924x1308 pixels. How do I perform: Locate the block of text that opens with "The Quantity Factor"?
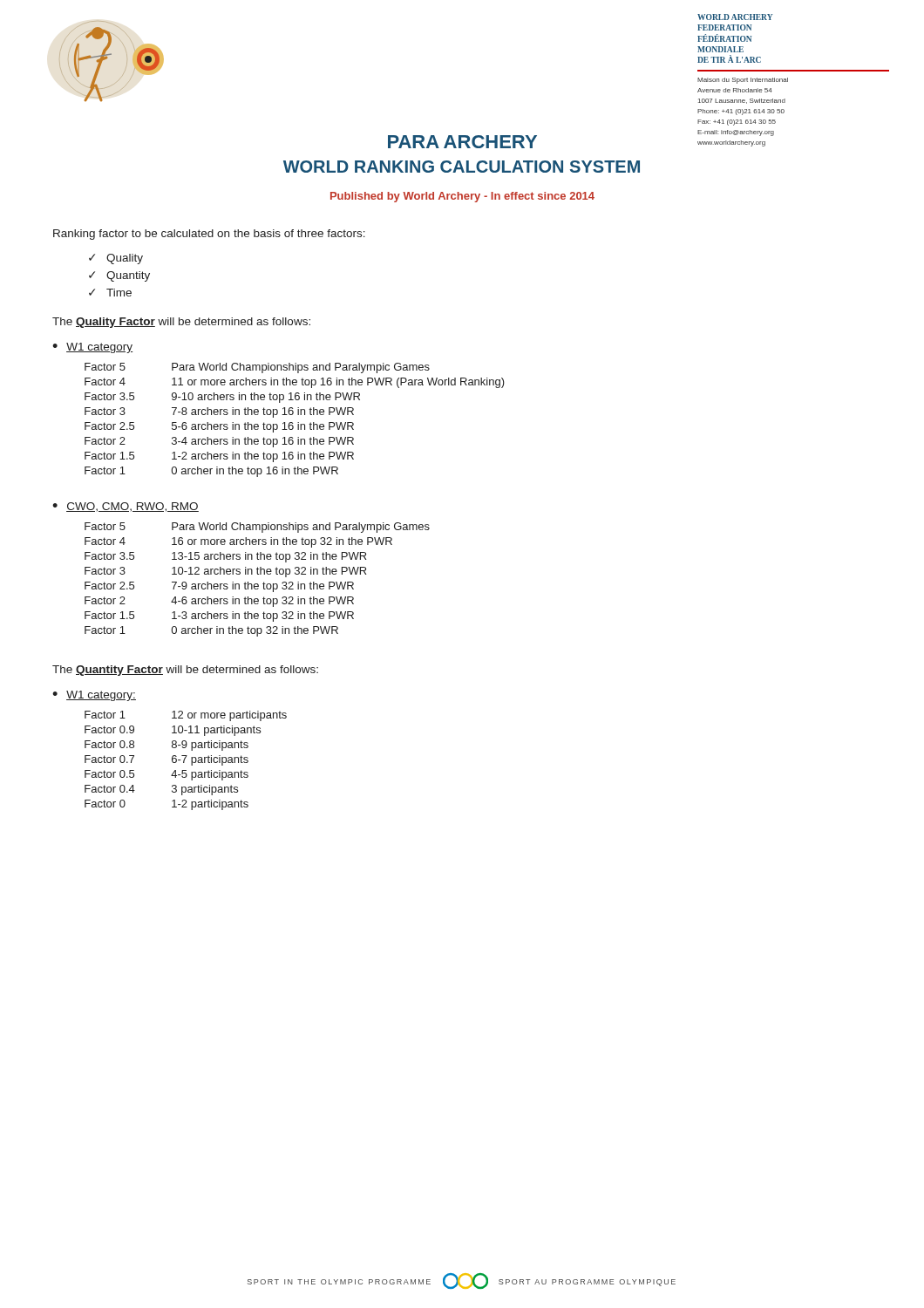(x=186, y=669)
